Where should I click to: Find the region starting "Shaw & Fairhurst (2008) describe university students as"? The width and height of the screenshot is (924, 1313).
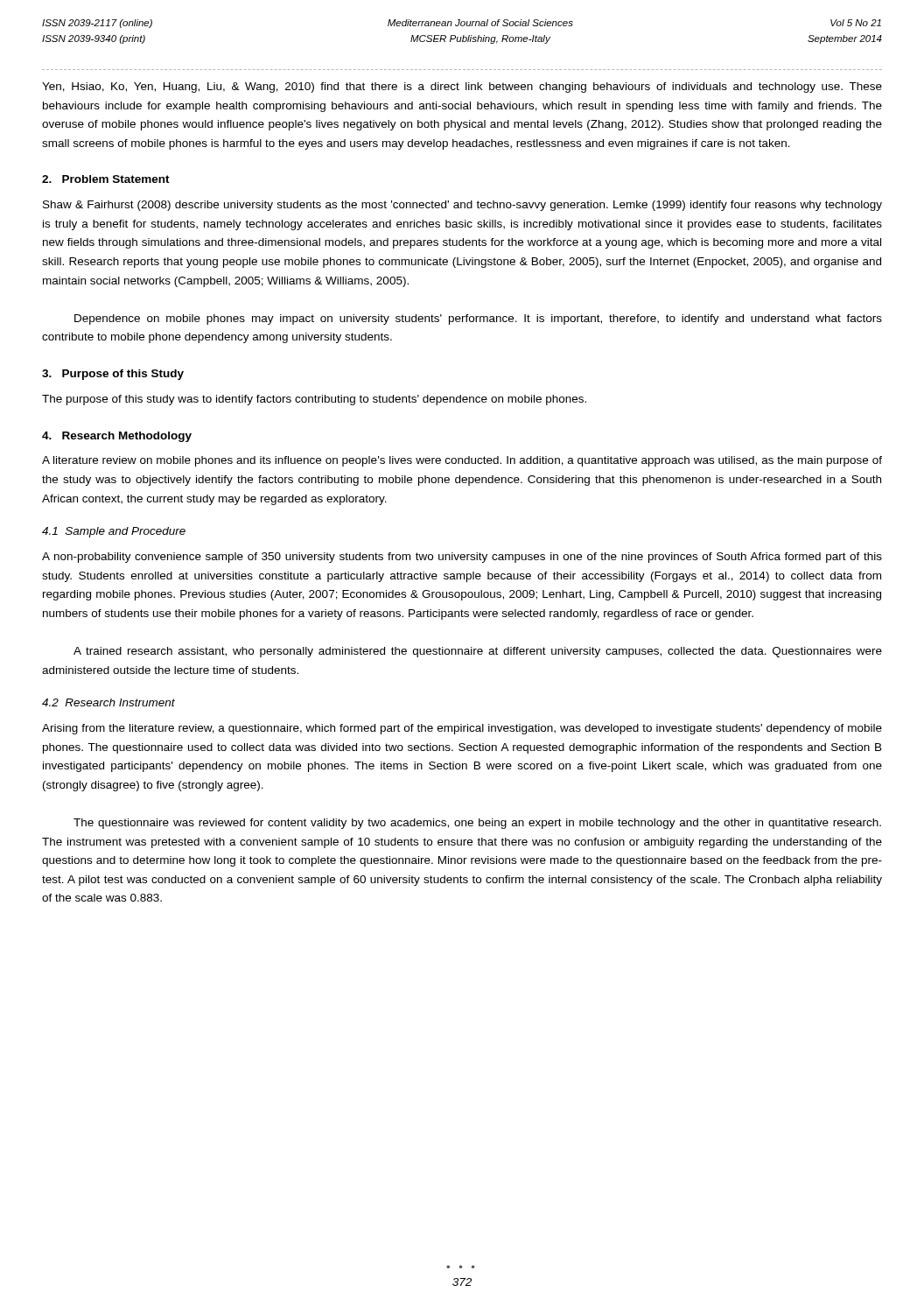click(x=462, y=272)
